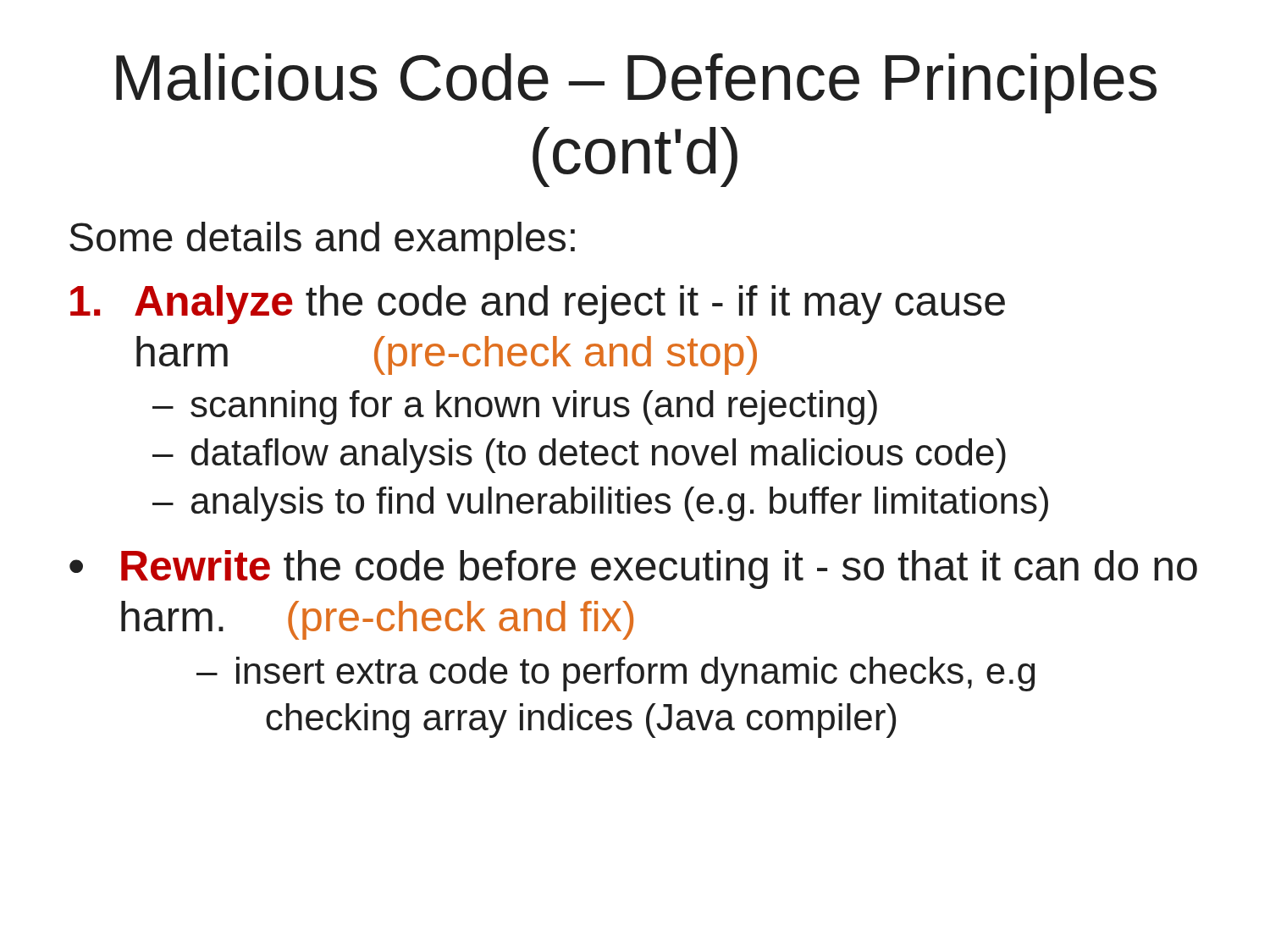Image resolution: width=1270 pixels, height=952 pixels.
Task: Click on the title with the text "Malicious Code – Defence Principles(cont'd)"
Action: 635,115
